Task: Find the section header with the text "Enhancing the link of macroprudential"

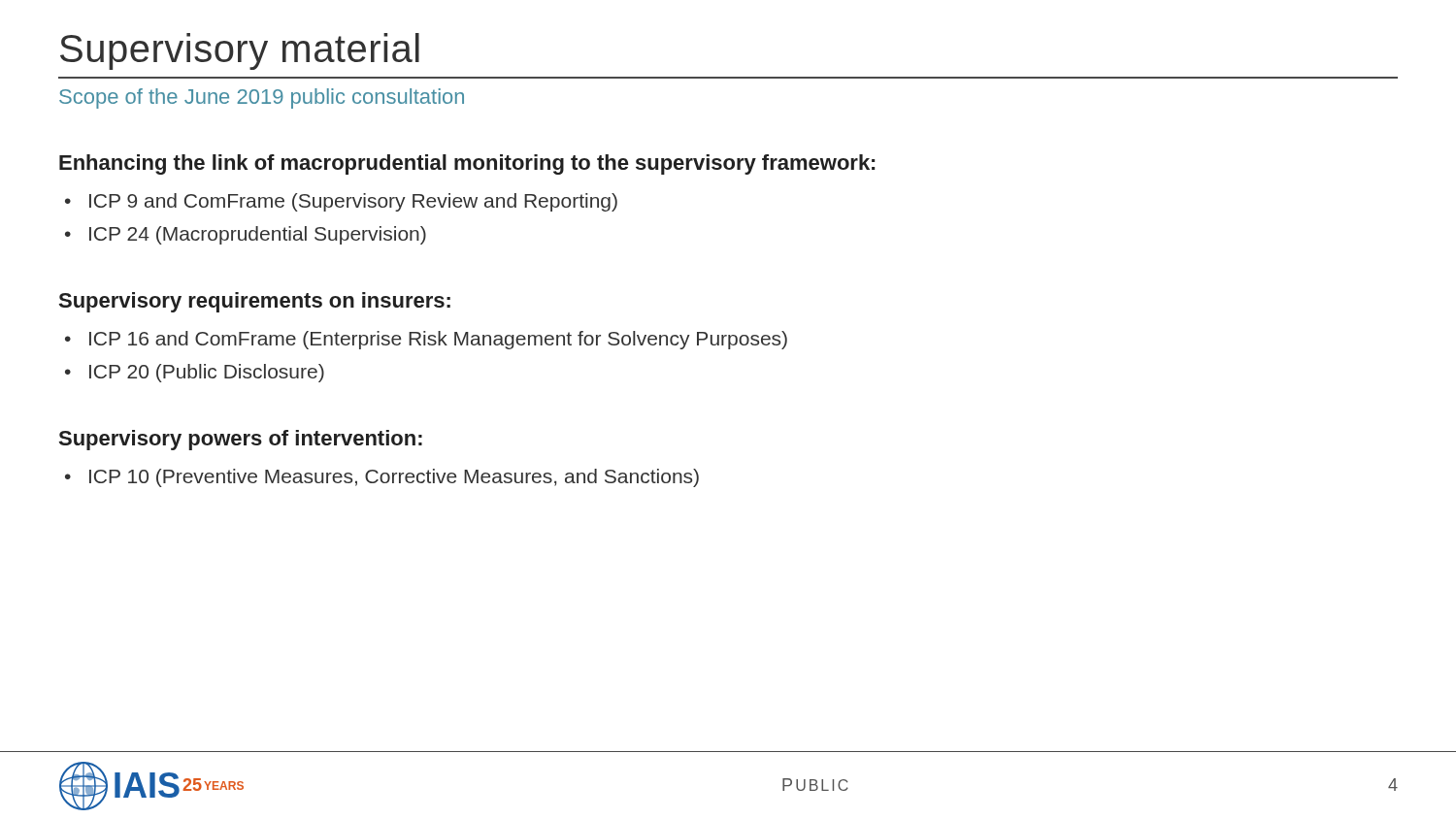Action: (x=468, y=163)
